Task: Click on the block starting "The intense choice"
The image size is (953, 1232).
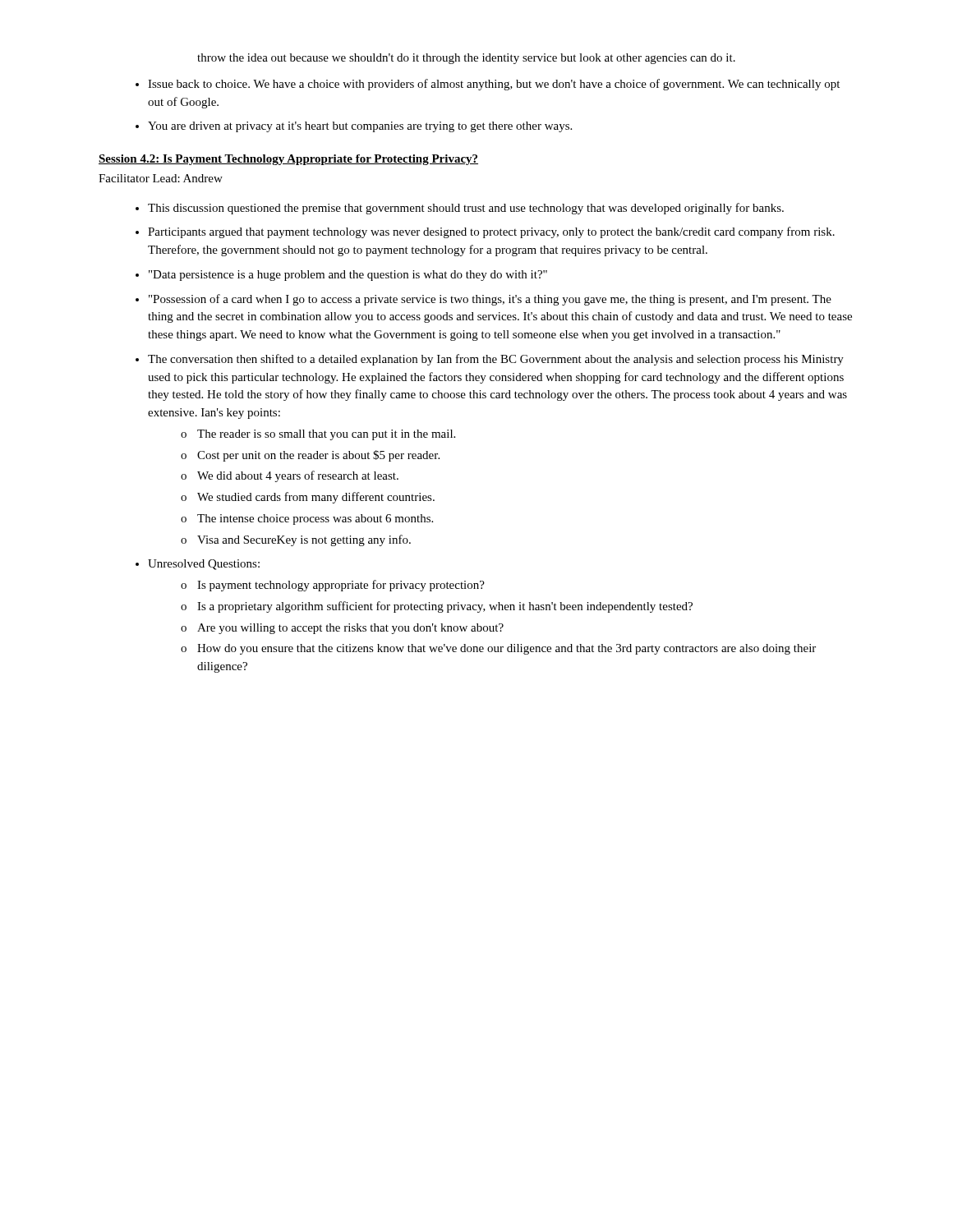Action: (x=316, y=518)
